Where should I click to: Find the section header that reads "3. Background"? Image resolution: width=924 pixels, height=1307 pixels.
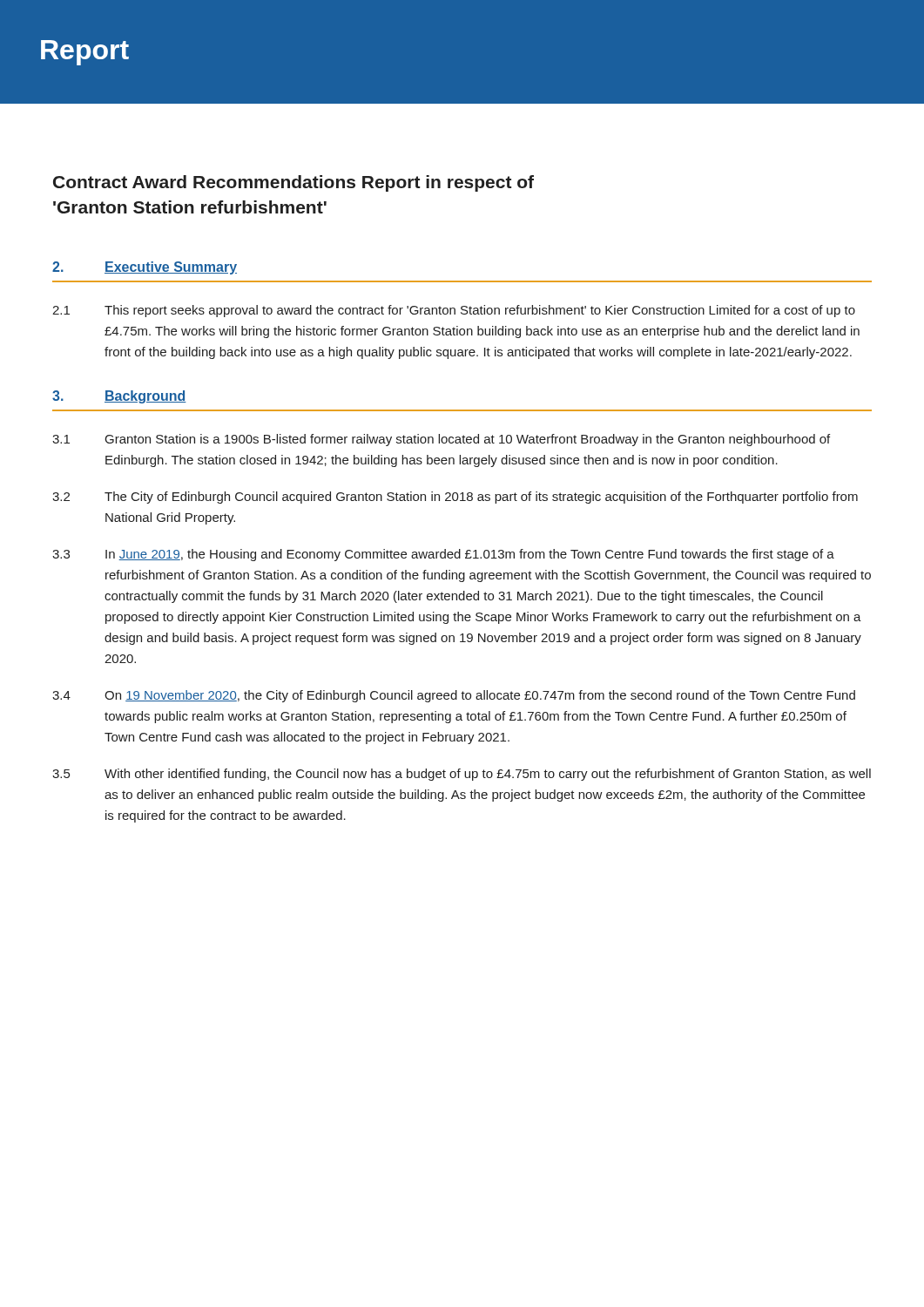(x=119, y=396)
